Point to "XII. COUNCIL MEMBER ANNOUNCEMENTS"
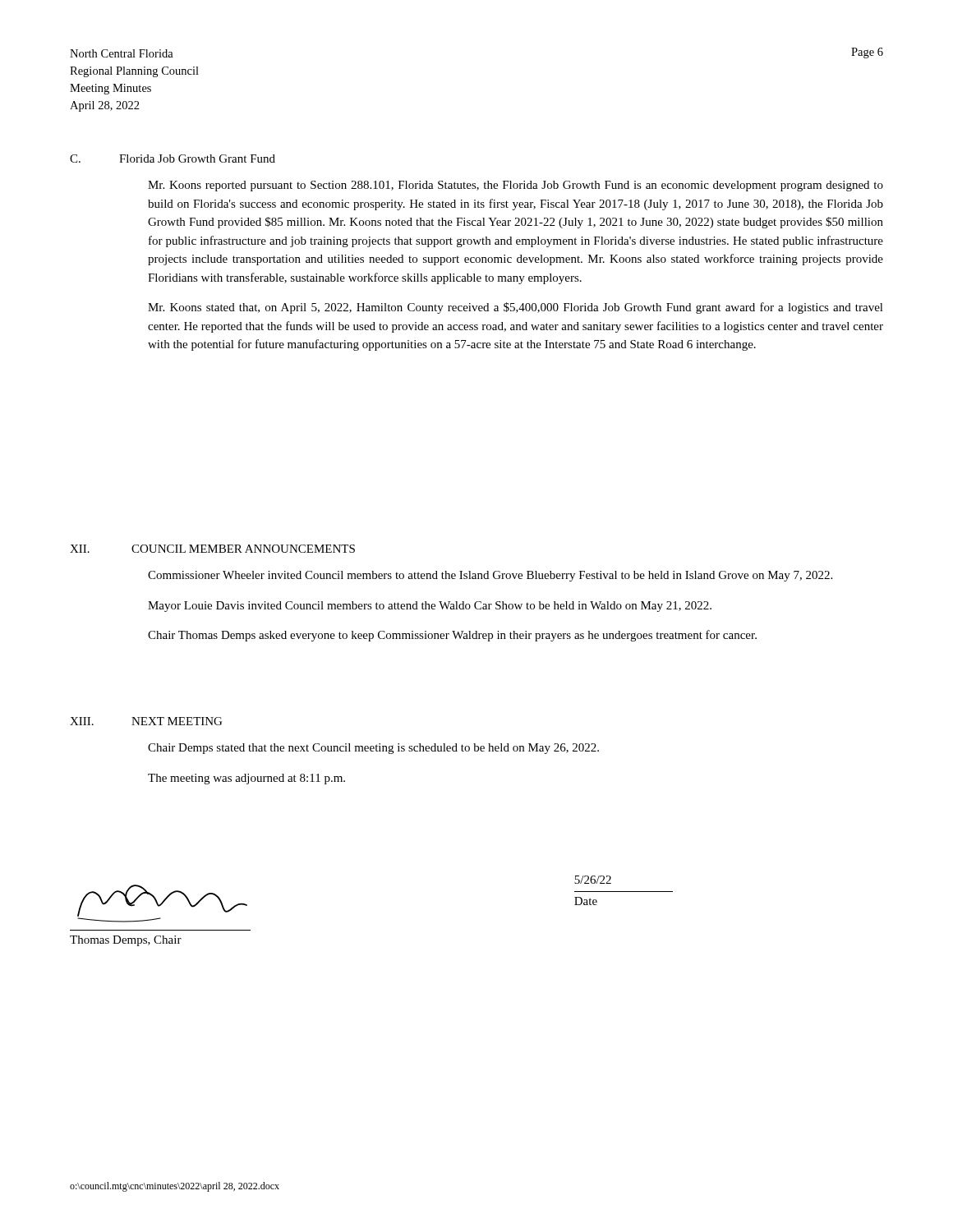953x1232 pixels. tap(213, 549)
